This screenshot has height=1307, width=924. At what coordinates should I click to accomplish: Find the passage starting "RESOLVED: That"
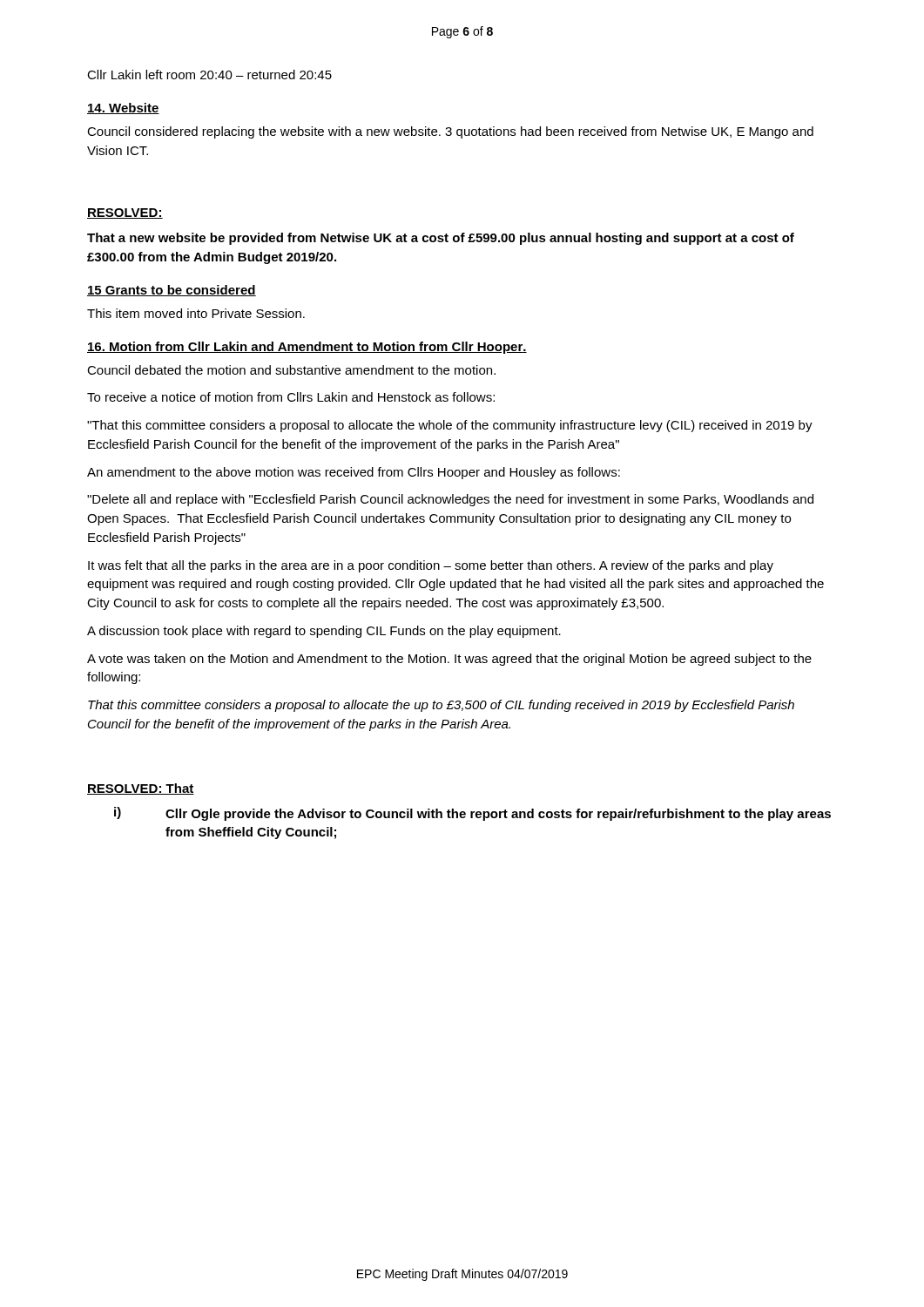140,788
